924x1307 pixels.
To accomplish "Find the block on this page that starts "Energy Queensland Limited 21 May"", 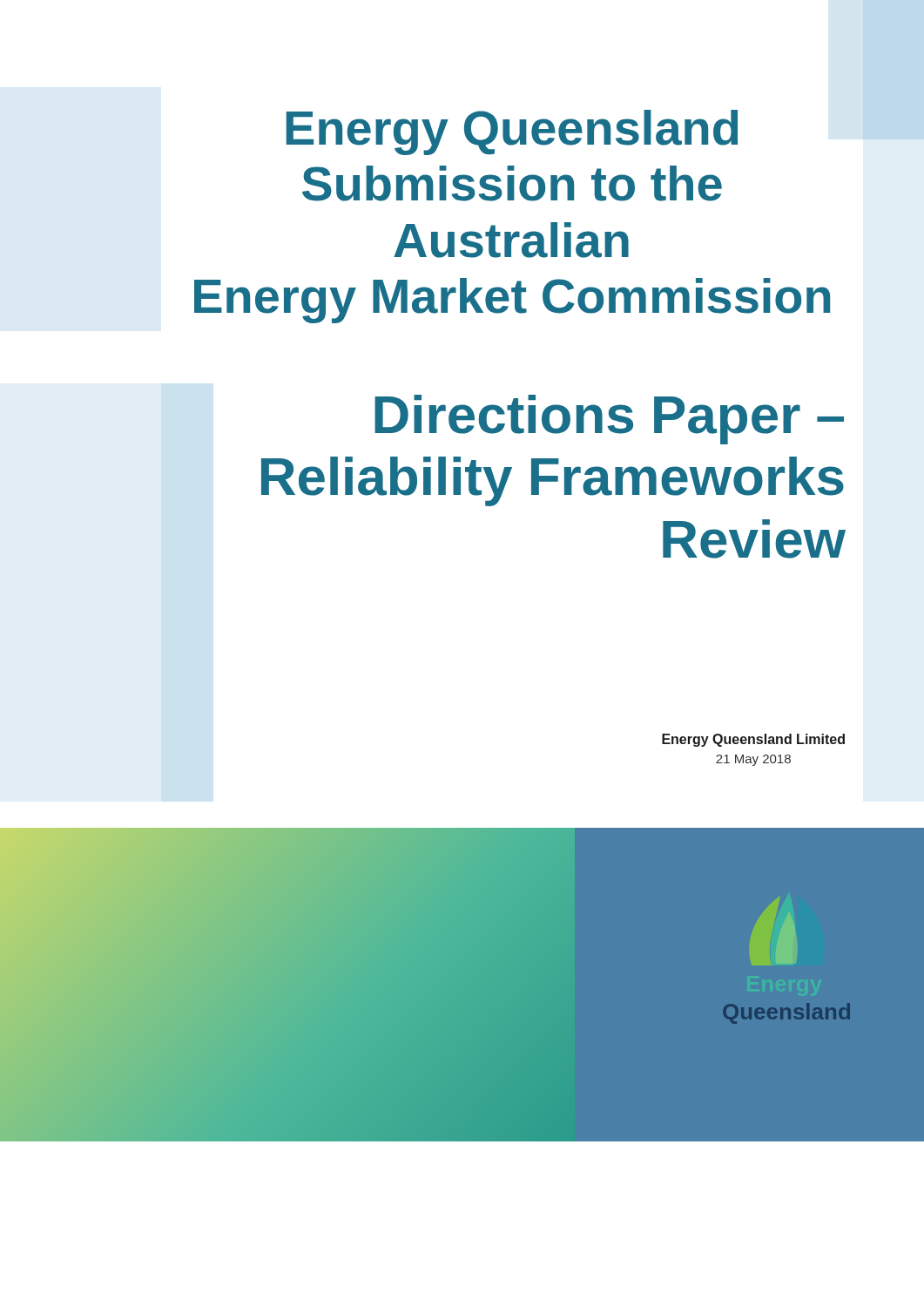I will pyautogui.click(x=753, y=749).
